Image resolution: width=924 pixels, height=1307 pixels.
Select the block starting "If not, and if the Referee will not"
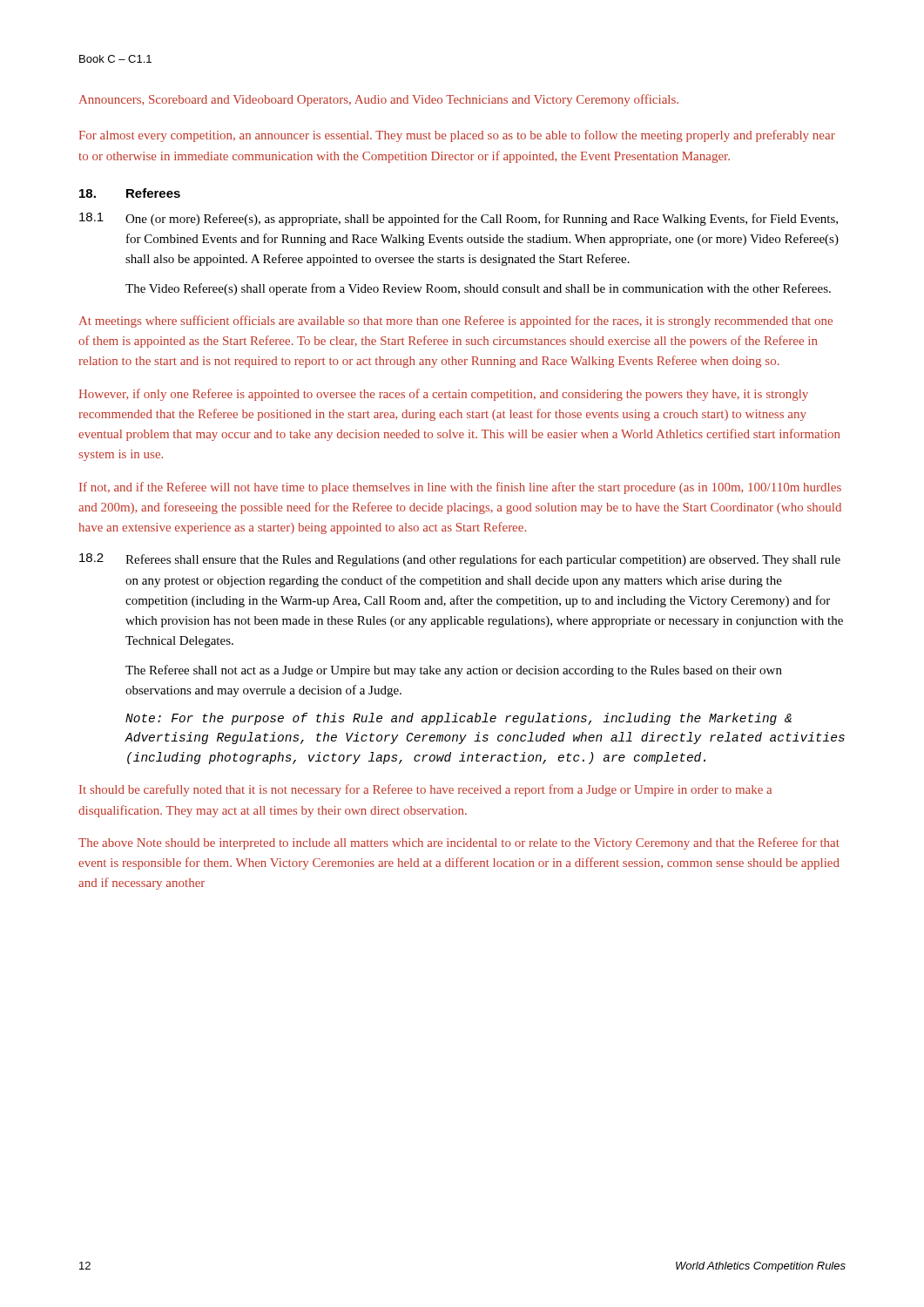(x=460, y=507)
